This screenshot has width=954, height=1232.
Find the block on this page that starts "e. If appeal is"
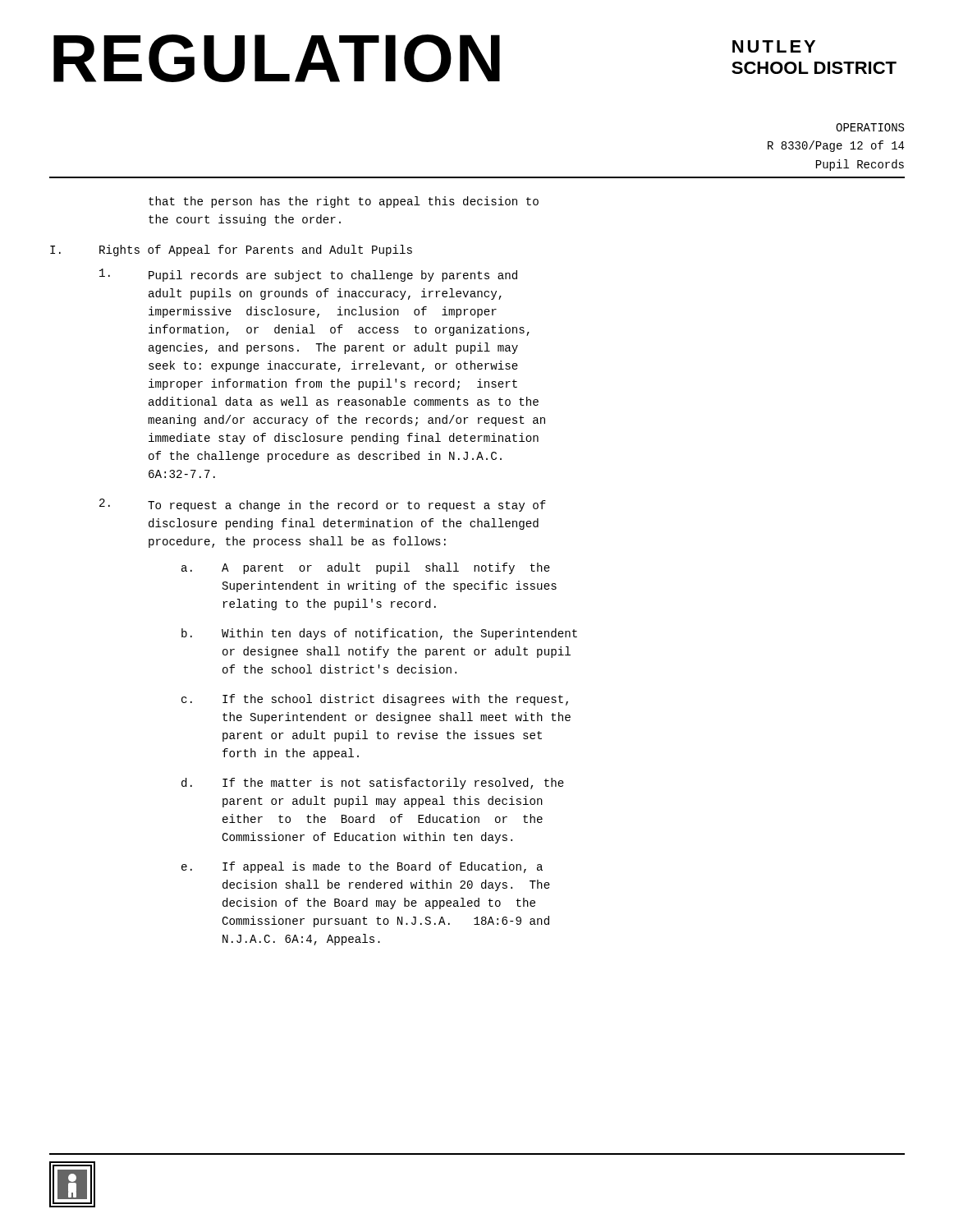click(543, 903)
